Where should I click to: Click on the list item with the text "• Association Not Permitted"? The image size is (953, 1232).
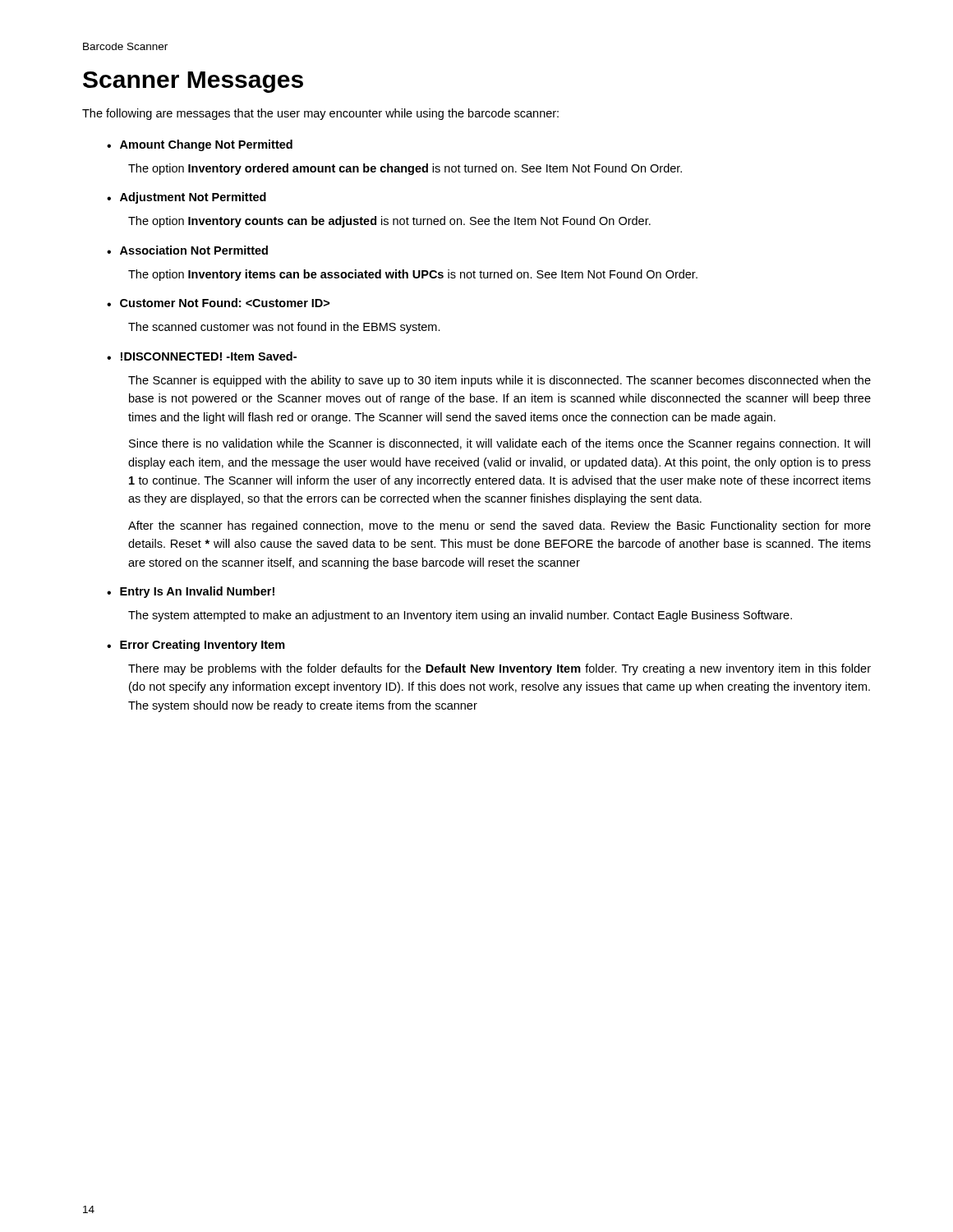[476, 263]
